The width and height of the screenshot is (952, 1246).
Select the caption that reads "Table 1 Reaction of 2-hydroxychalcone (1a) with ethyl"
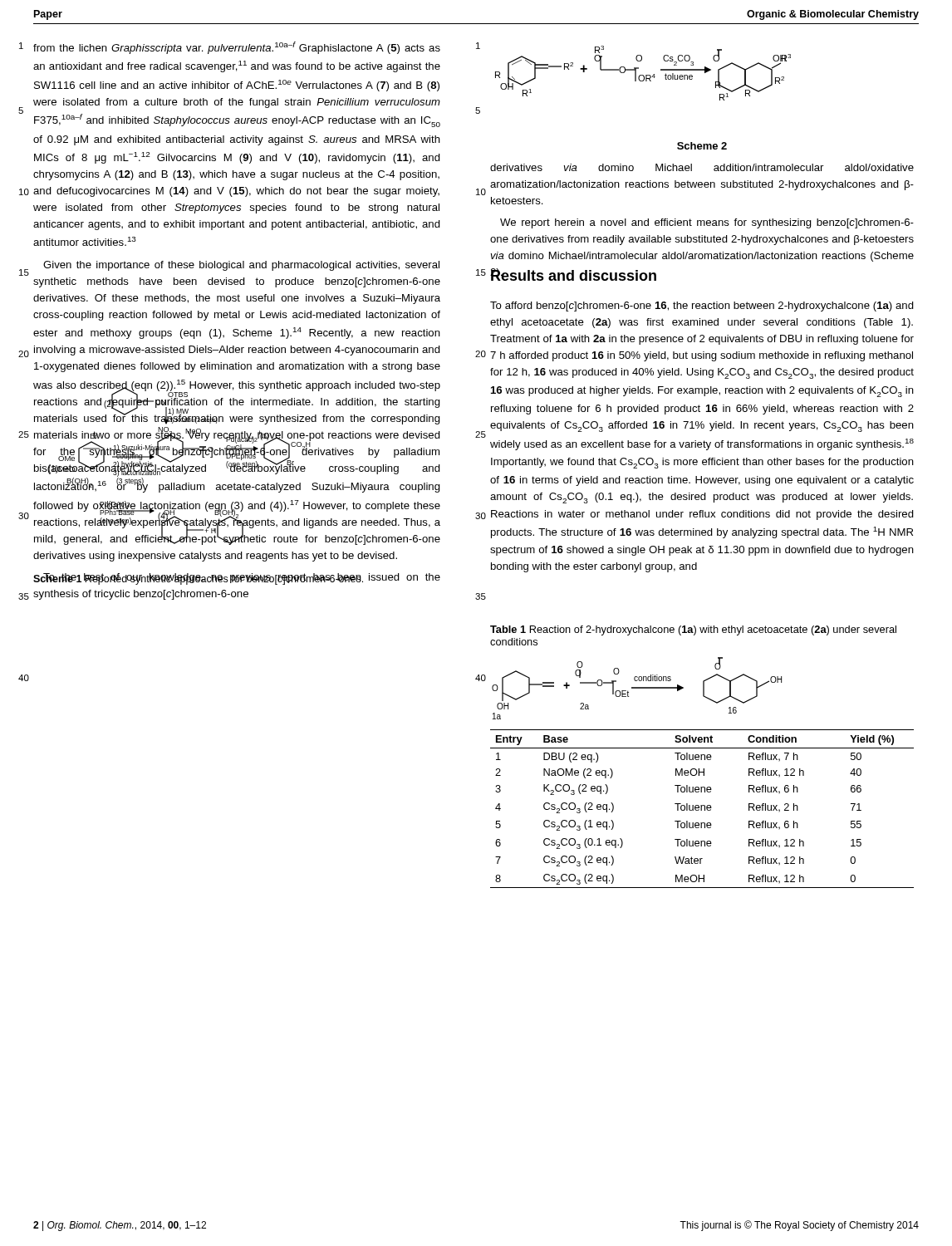pos(694,635)
